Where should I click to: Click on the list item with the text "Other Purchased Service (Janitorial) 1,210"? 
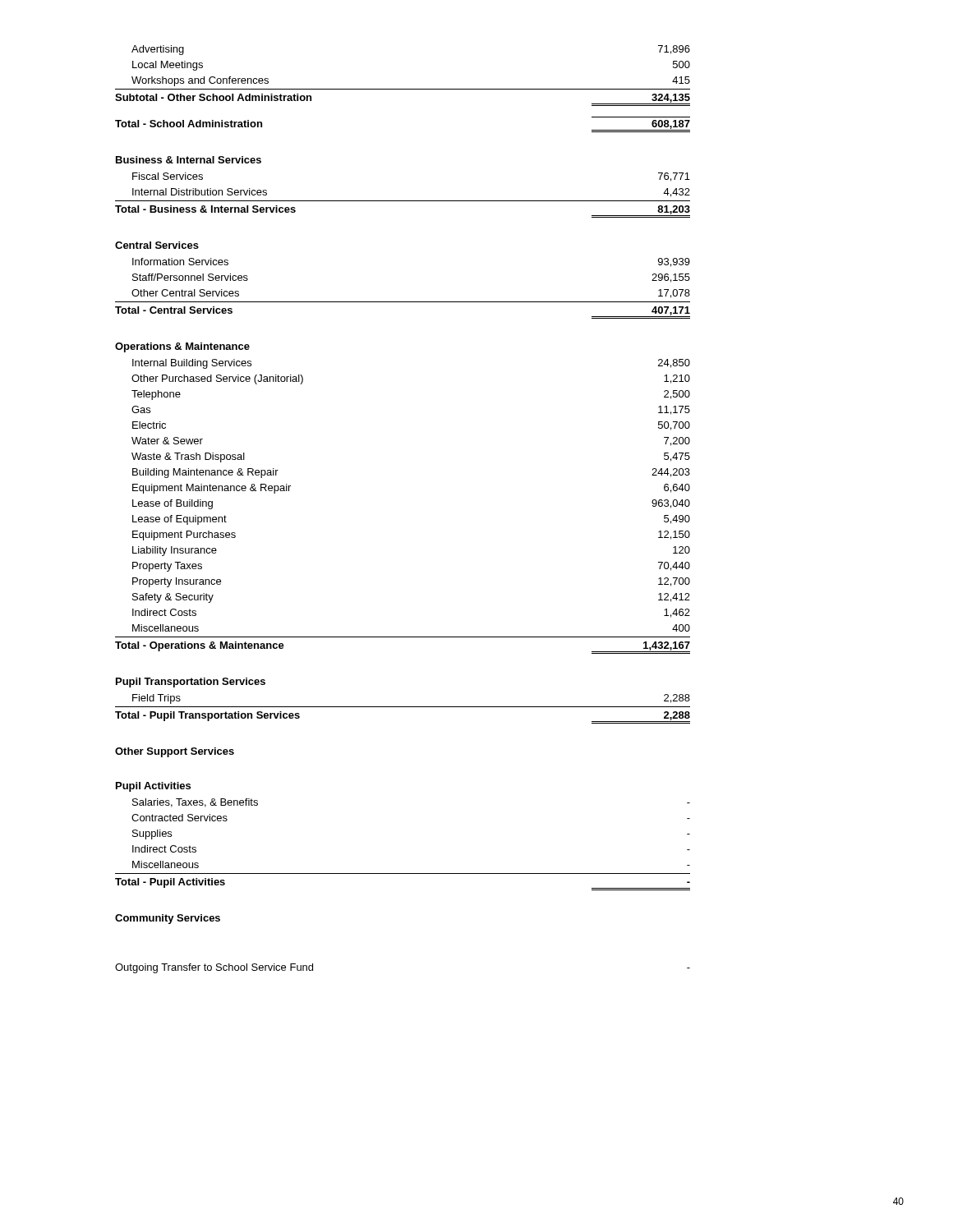pos(219,378)
